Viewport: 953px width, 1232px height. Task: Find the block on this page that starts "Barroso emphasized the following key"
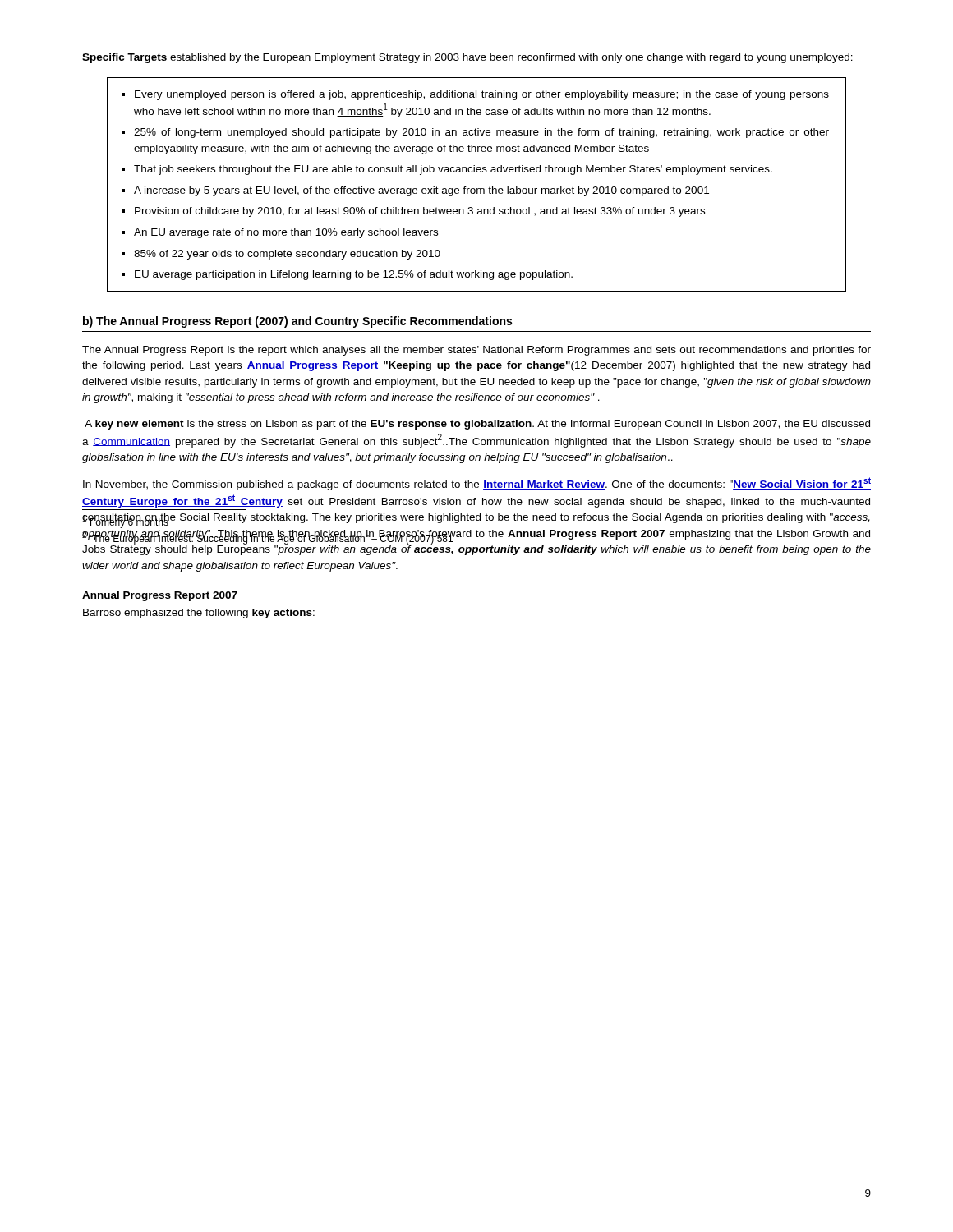pyautogui.click(x=199, y=612)
